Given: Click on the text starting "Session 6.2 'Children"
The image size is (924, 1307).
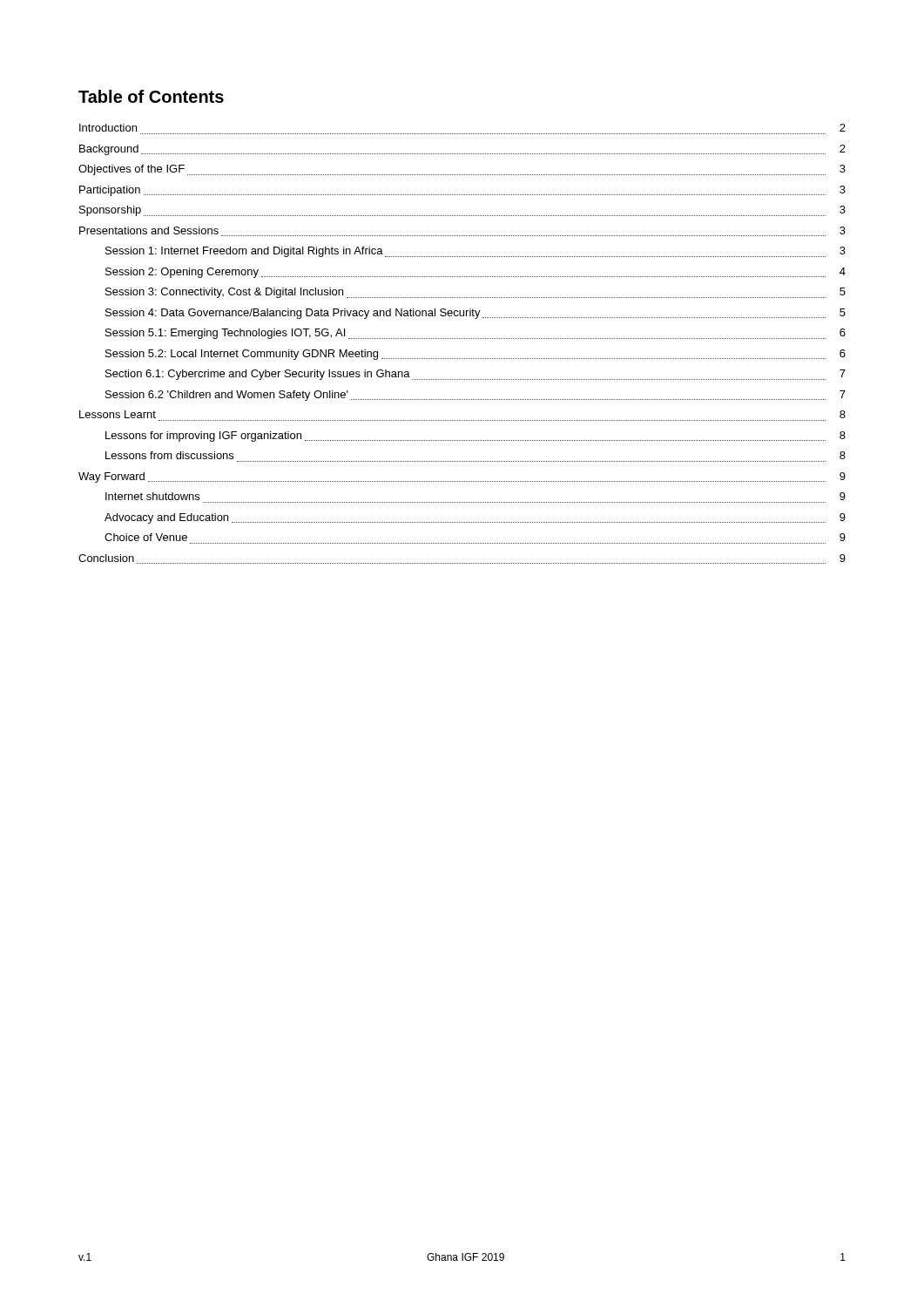Looking at the screenshot, I should point(462,394).
